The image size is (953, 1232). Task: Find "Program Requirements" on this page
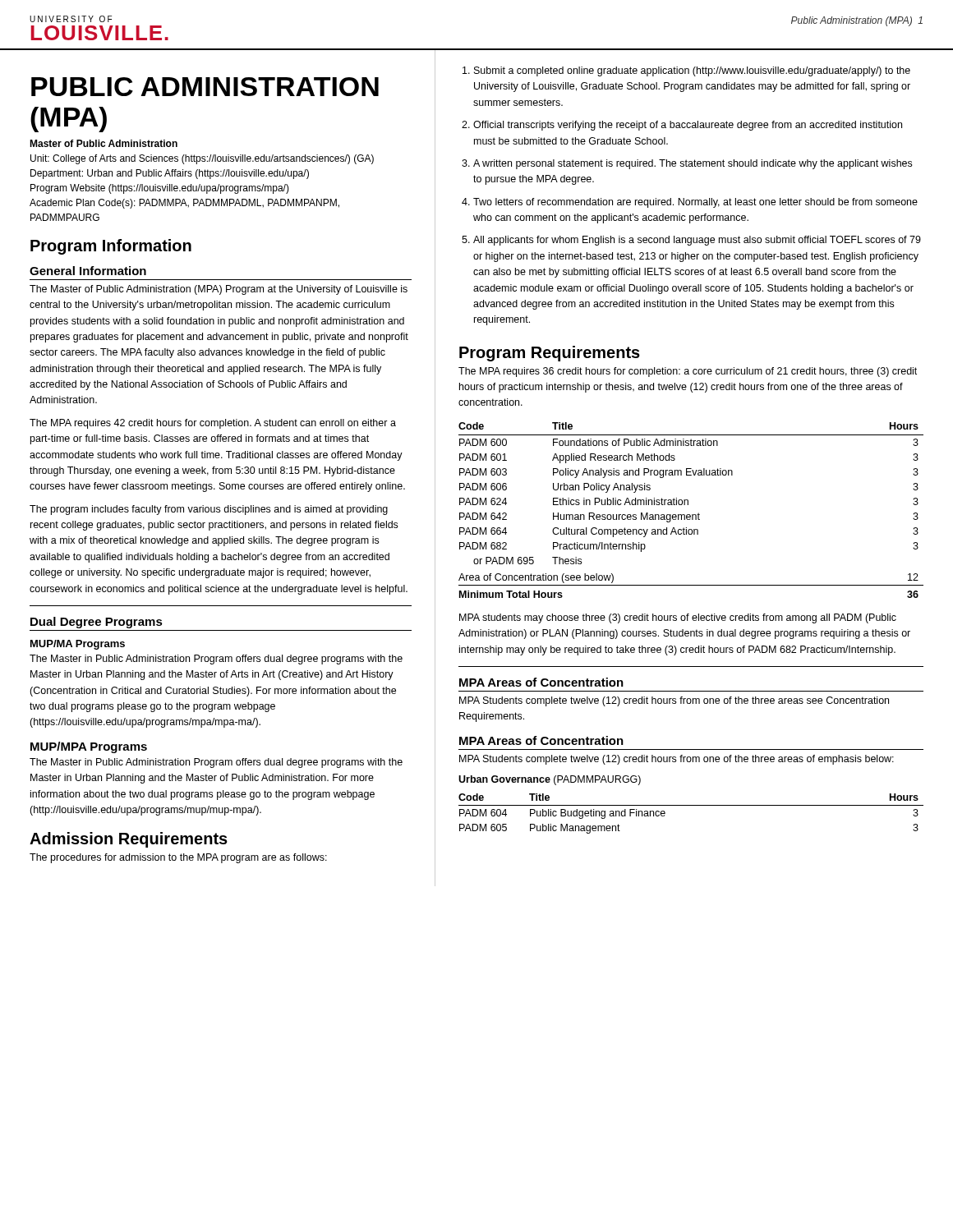point(550,354)
